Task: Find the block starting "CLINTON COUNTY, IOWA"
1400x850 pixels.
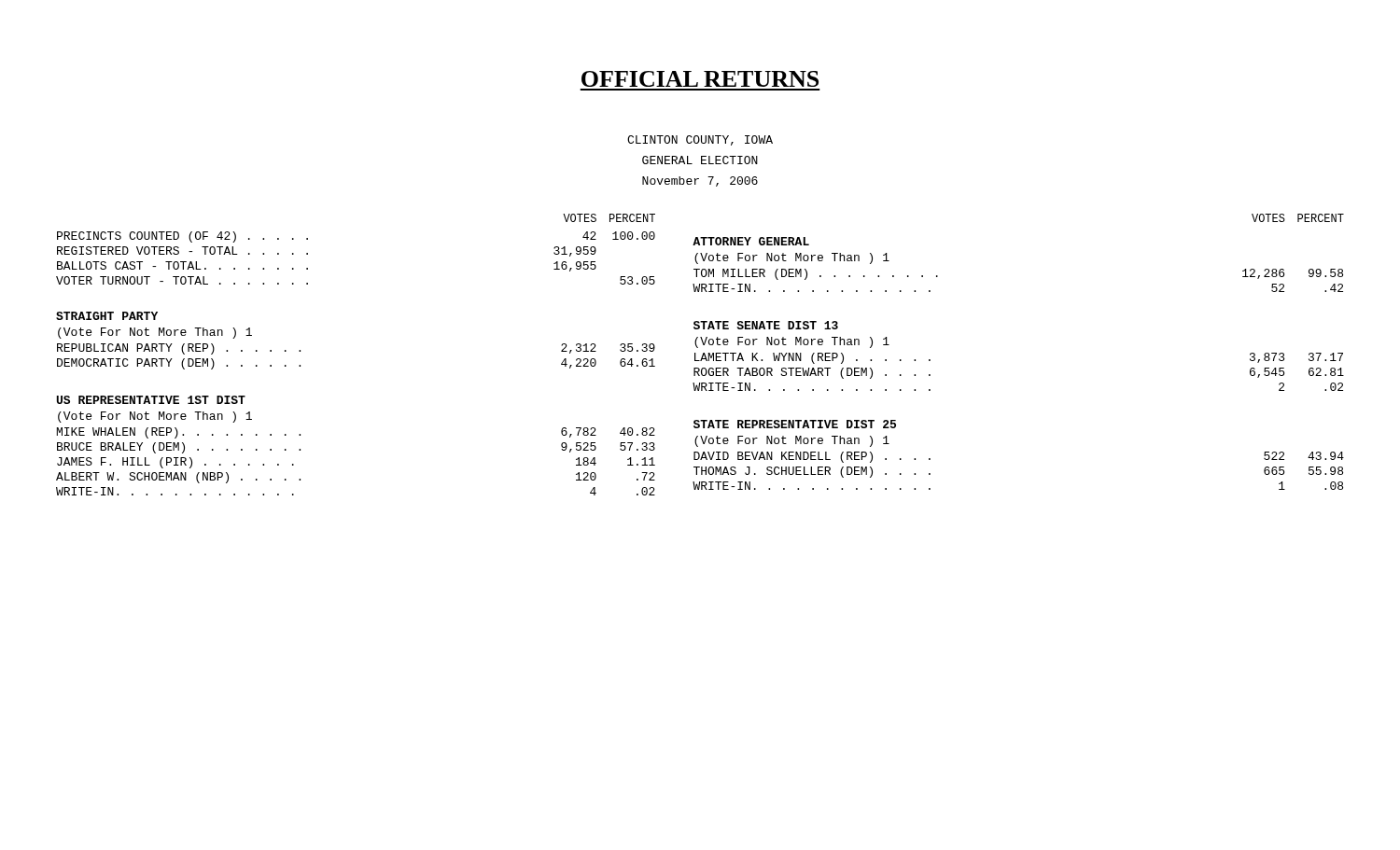Action: click(x=700, y=161)
